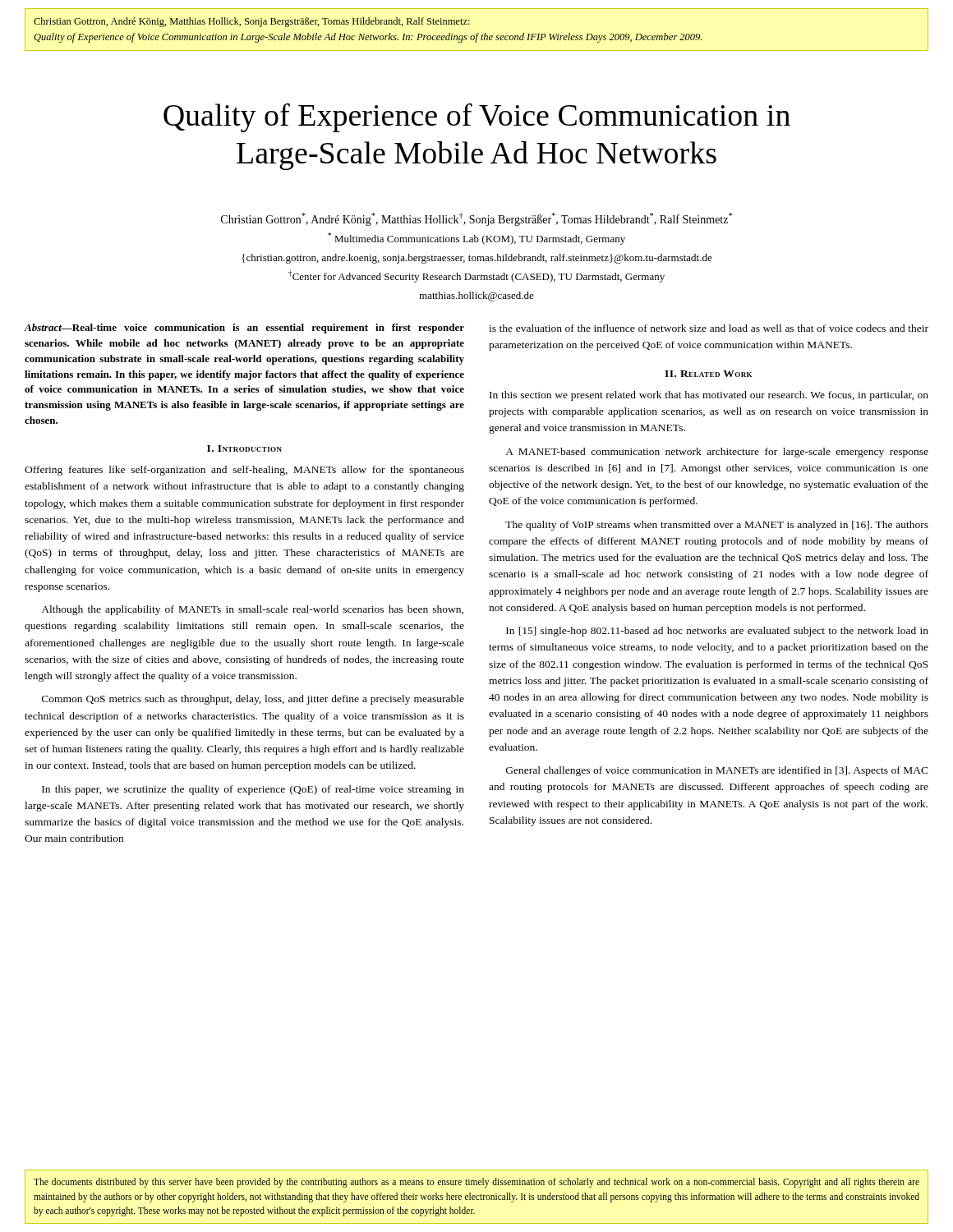Select the text block starting "I. Introduction"

pyautogui.click(x=244, y=448)
